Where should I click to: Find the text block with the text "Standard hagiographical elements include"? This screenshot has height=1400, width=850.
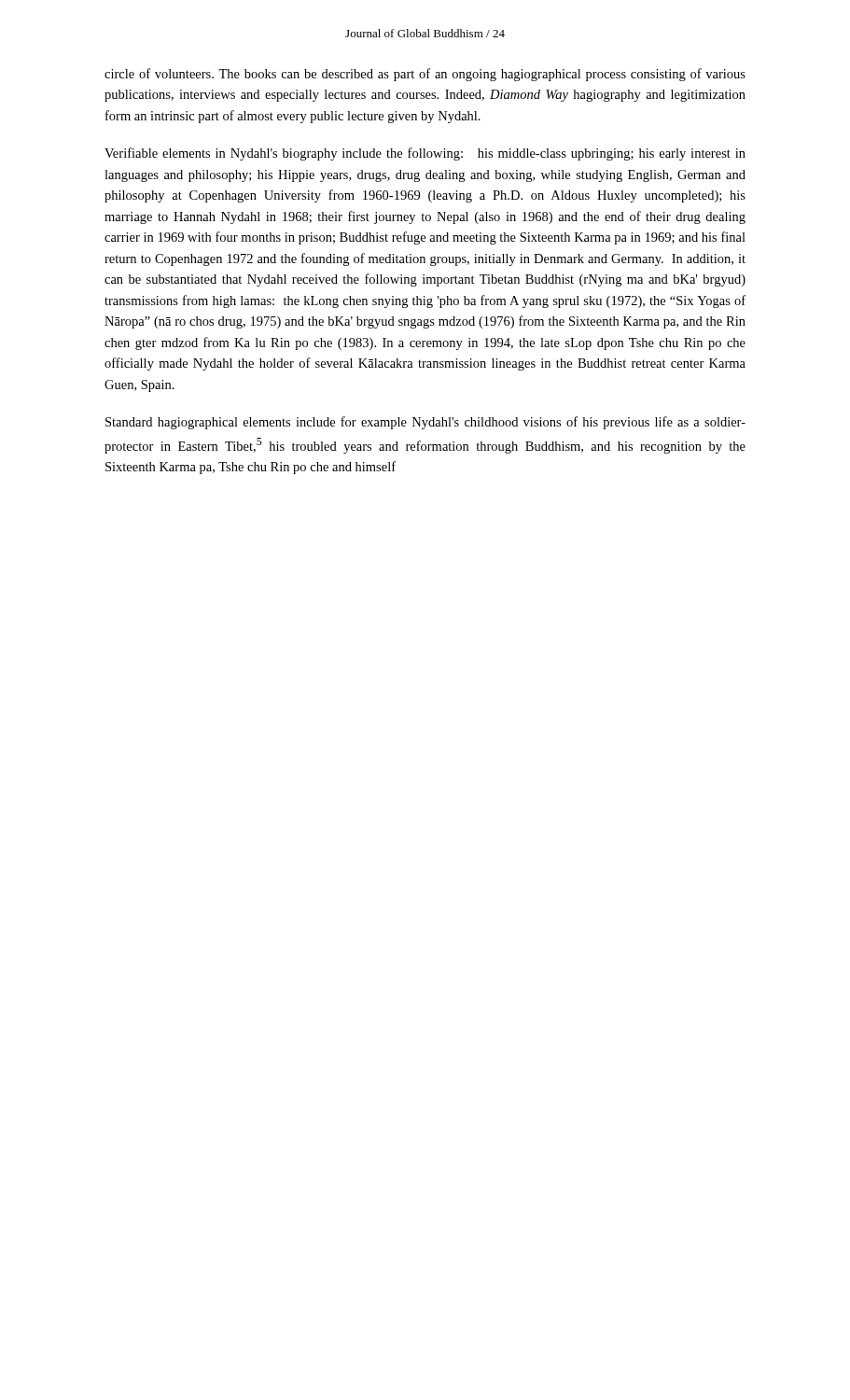[x=425, y=444]
